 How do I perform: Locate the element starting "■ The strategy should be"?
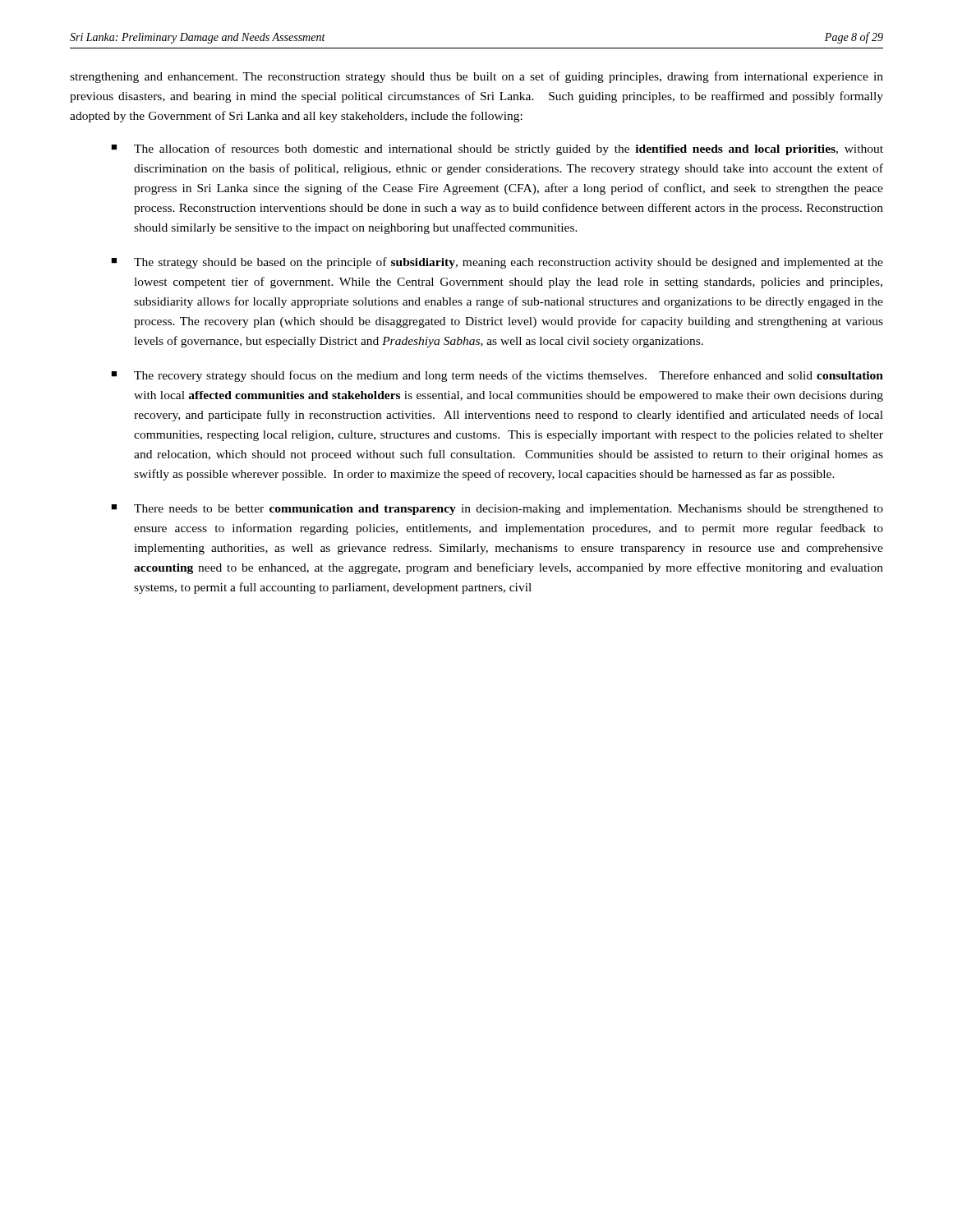497,302
